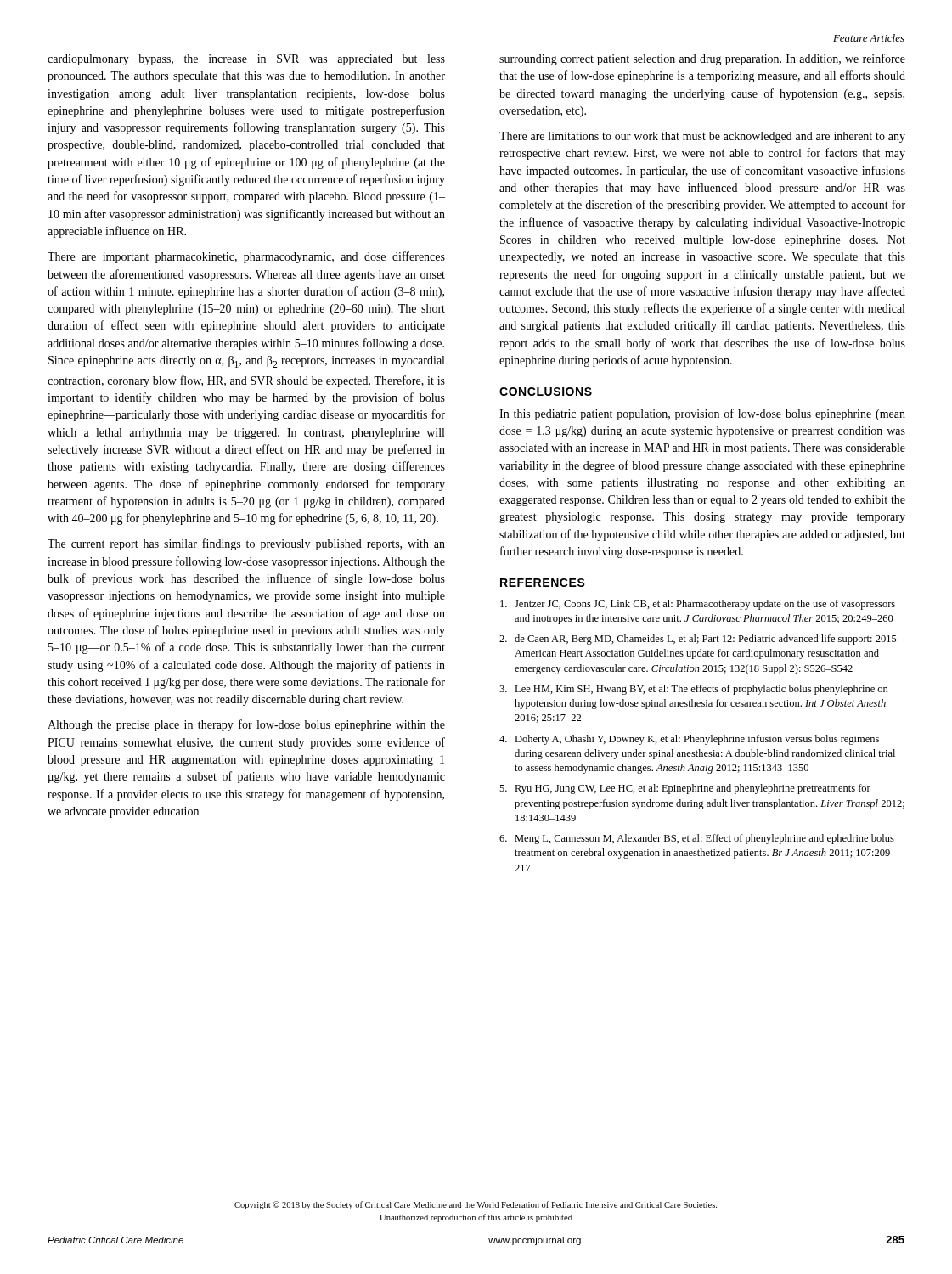
Task: Locate the text block starting "3. Lee HM, Kim SH, Hwang BY, et"
Action: 702,704
